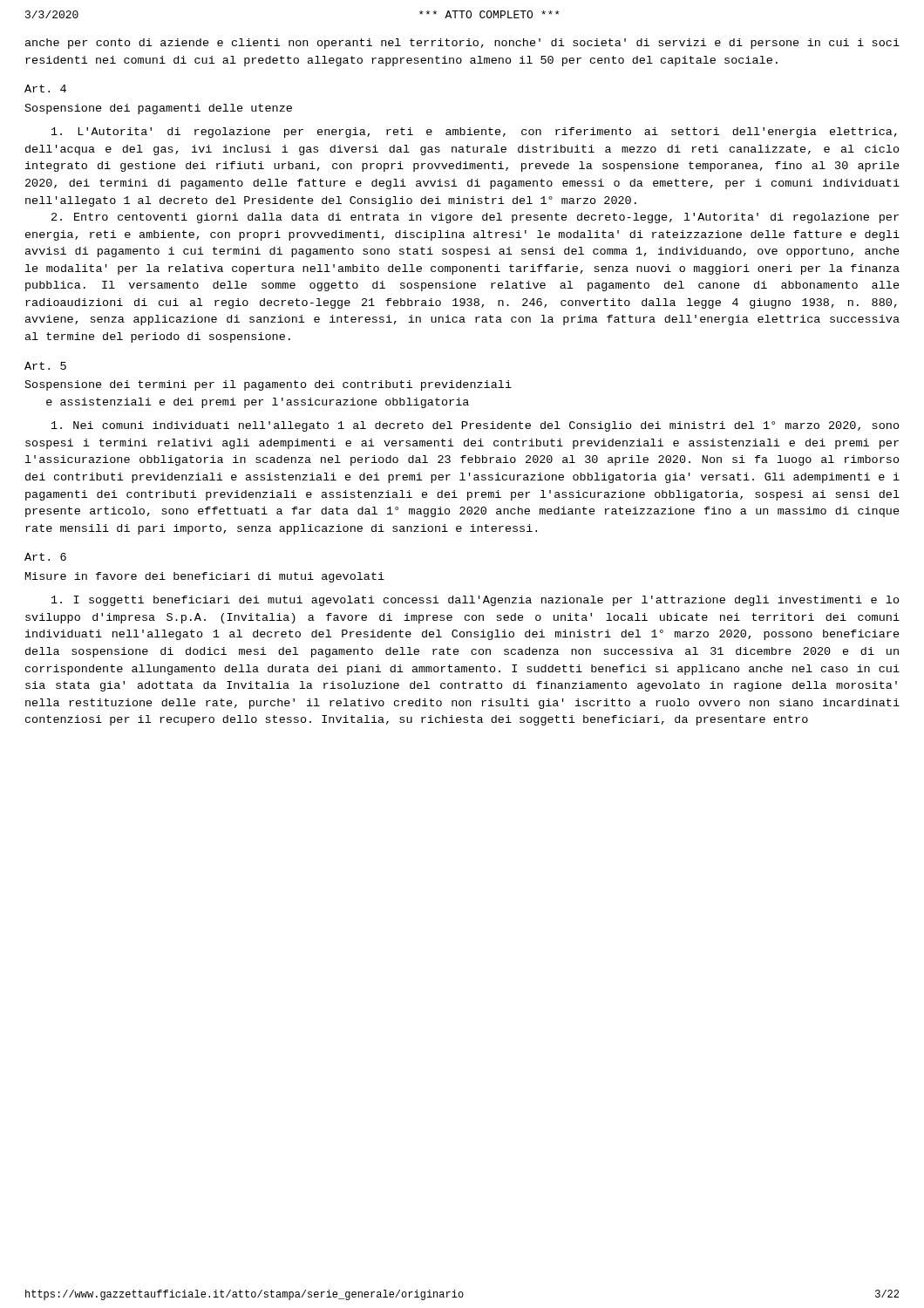Where does it say "Art. 6"?
924x1308 pixels.
coord(45,557)
